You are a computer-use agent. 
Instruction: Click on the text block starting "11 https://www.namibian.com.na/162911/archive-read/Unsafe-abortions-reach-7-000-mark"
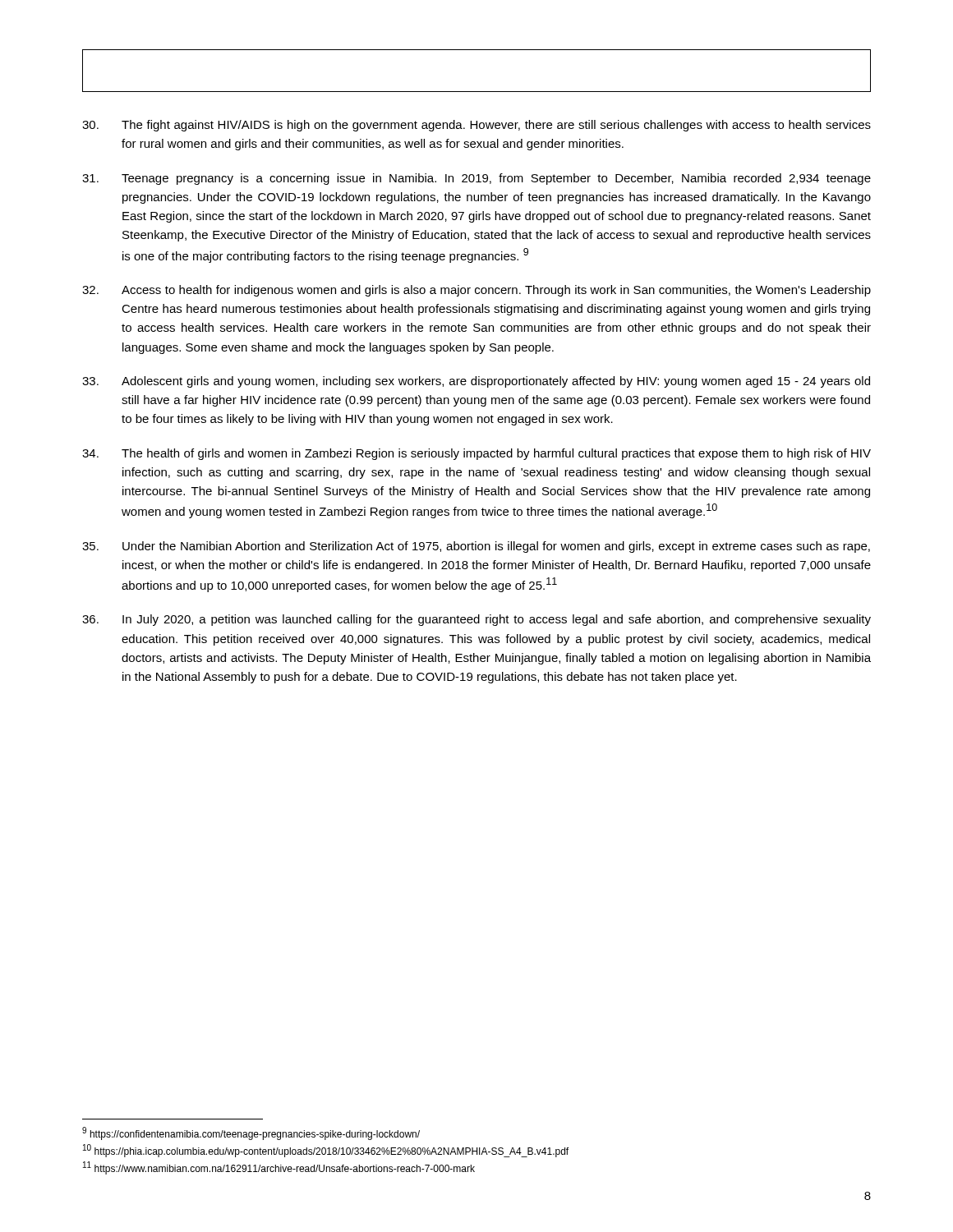pyautogui.click(x=279, y=1168)
